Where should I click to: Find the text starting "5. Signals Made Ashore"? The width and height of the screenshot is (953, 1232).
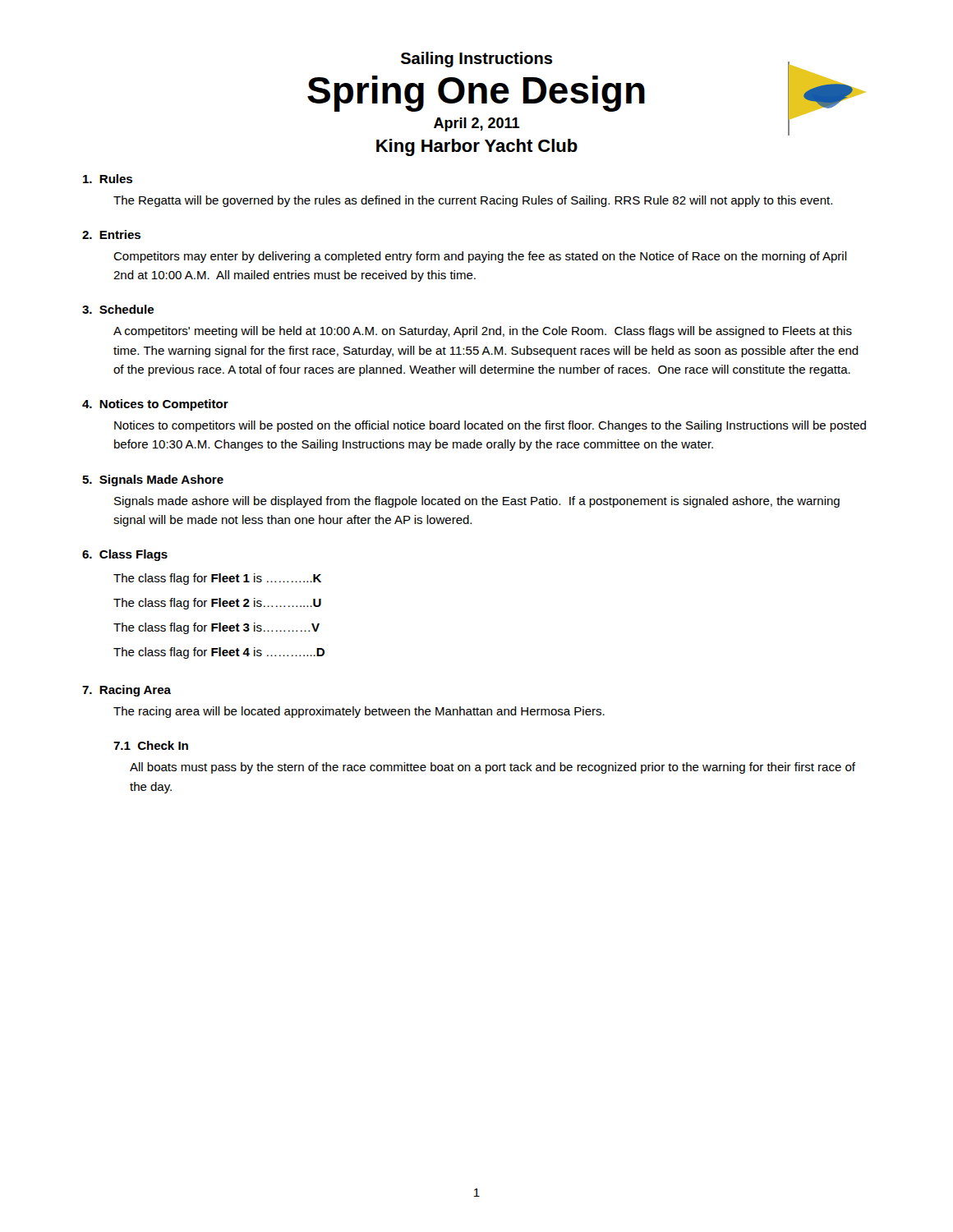coord(153,479)
